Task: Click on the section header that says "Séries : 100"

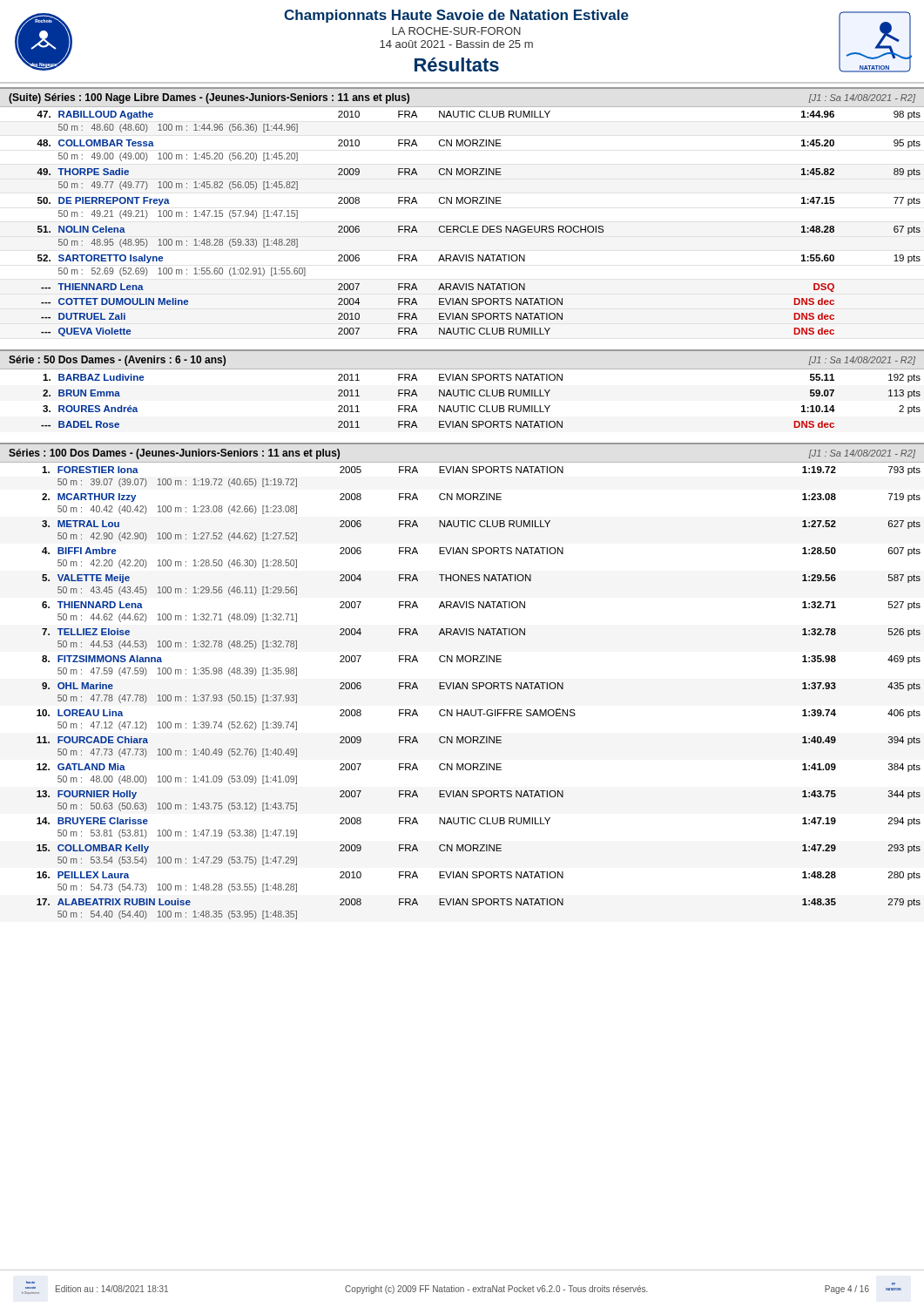Action: pyautogui.click(x=462, y=453)
